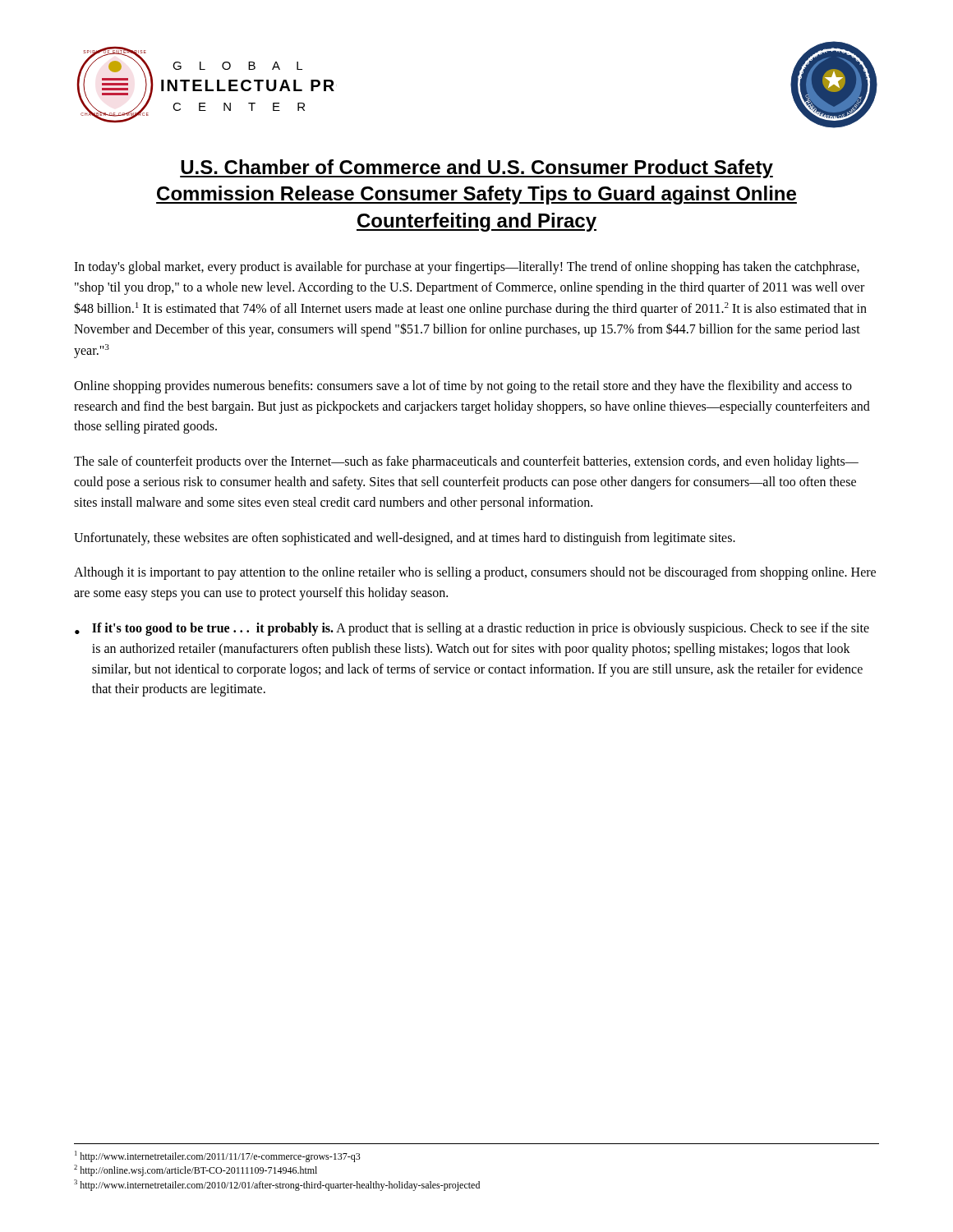
Task: Find the list item that reads "• If it's too"
Action: [x=476, y=659]
